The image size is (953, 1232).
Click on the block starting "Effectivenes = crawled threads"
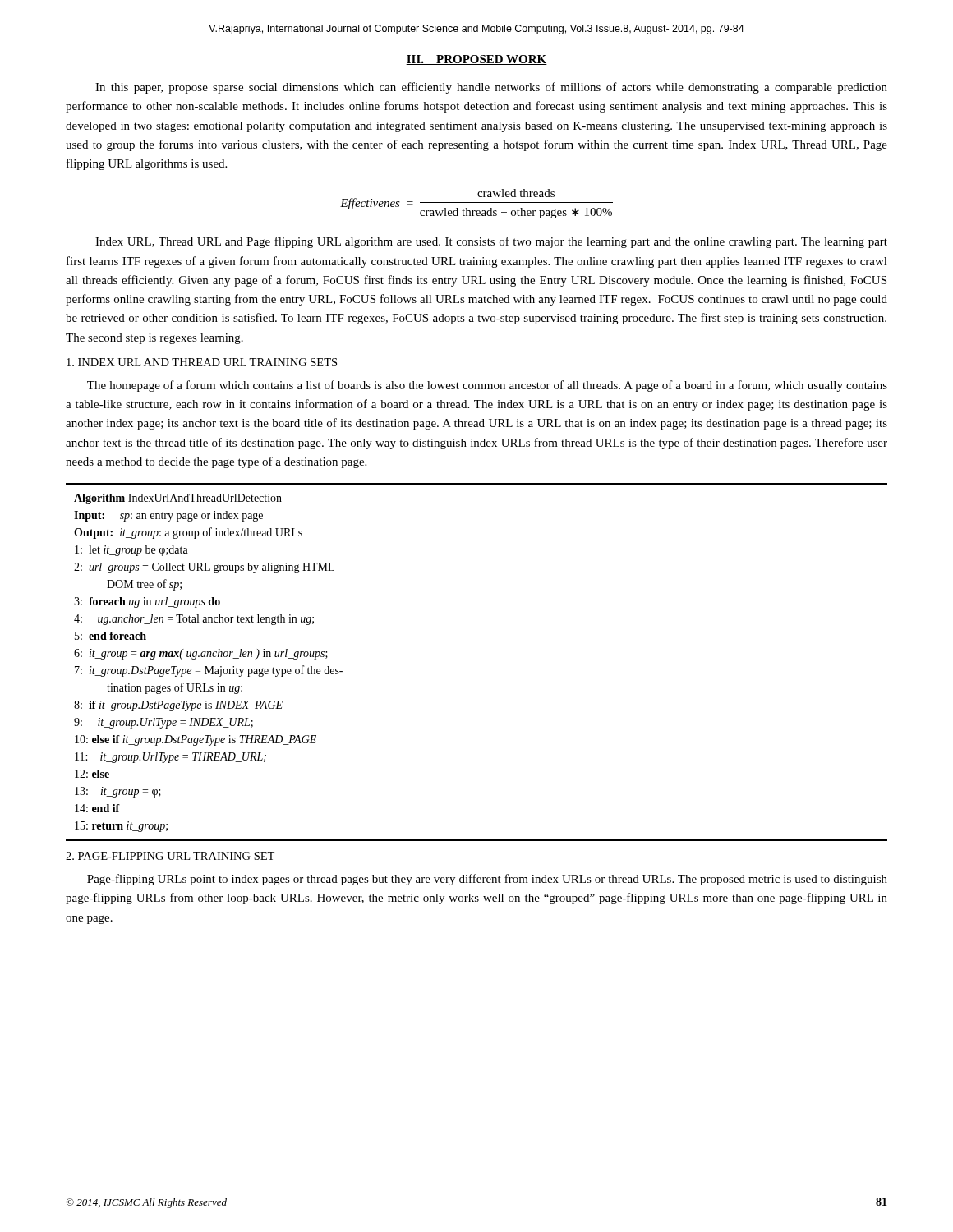476,203
